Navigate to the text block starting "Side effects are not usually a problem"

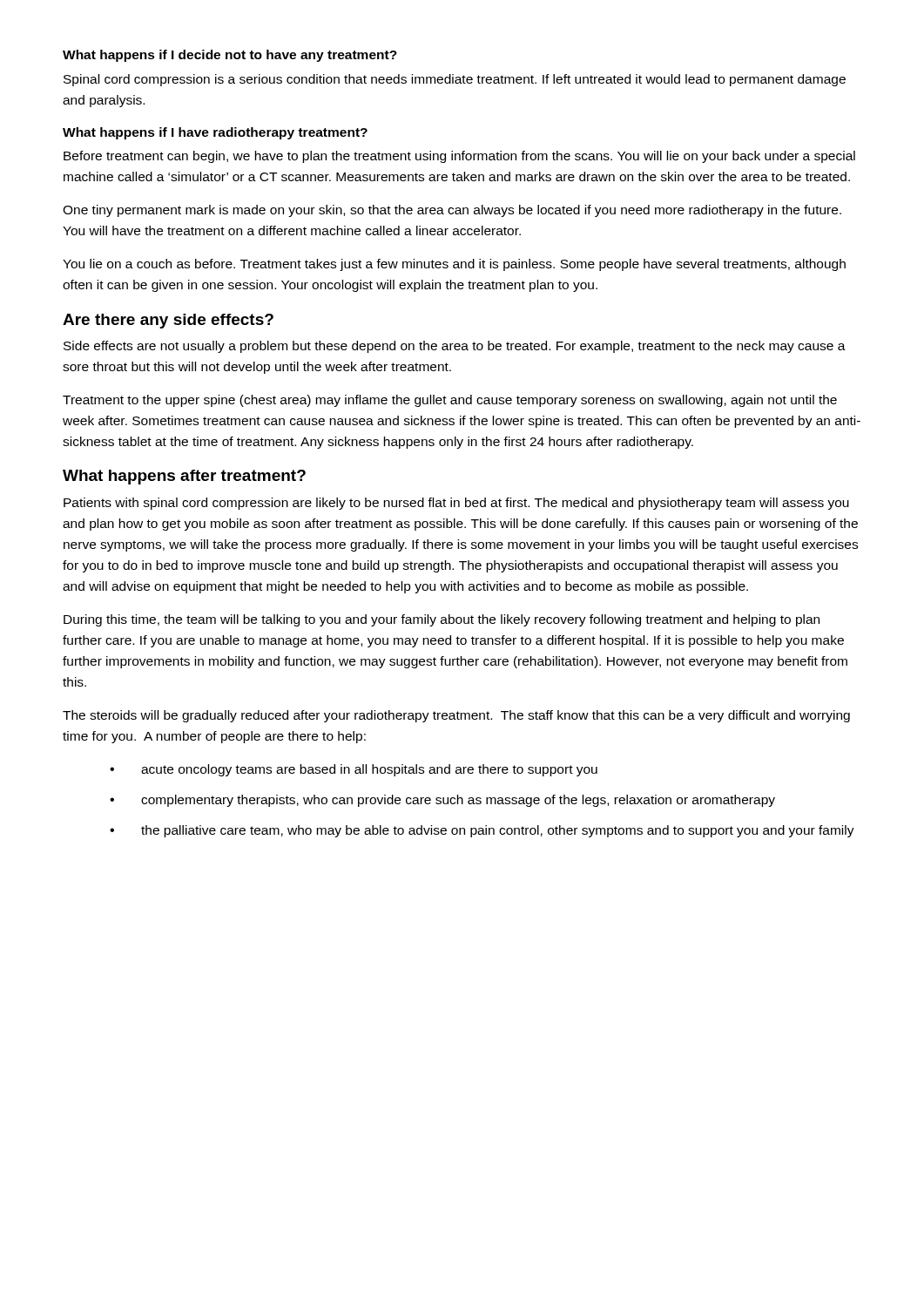(x=454, y=356)
